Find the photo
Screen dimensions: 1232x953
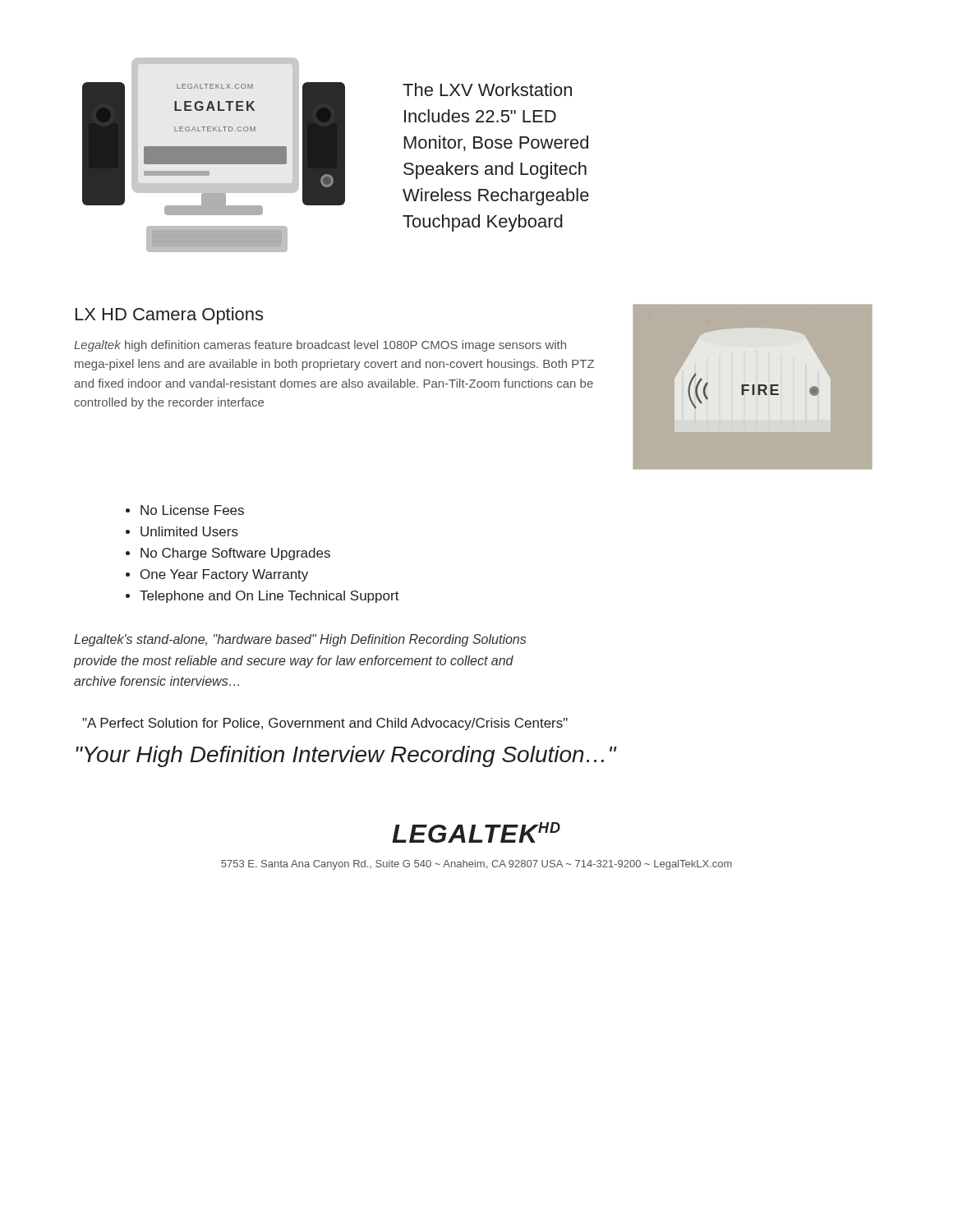[x=756, y=387]
